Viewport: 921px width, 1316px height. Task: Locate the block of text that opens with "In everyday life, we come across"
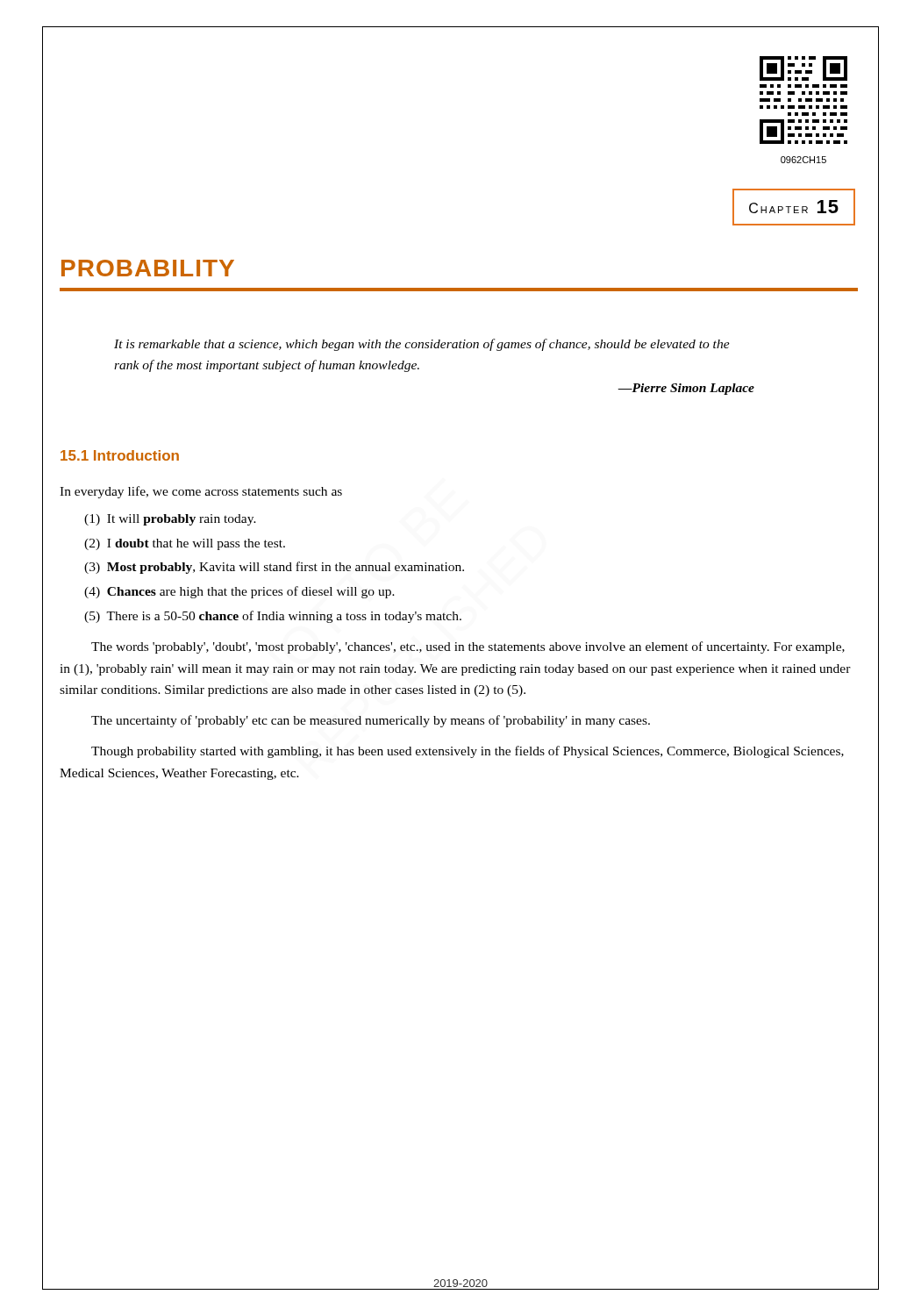201,491
